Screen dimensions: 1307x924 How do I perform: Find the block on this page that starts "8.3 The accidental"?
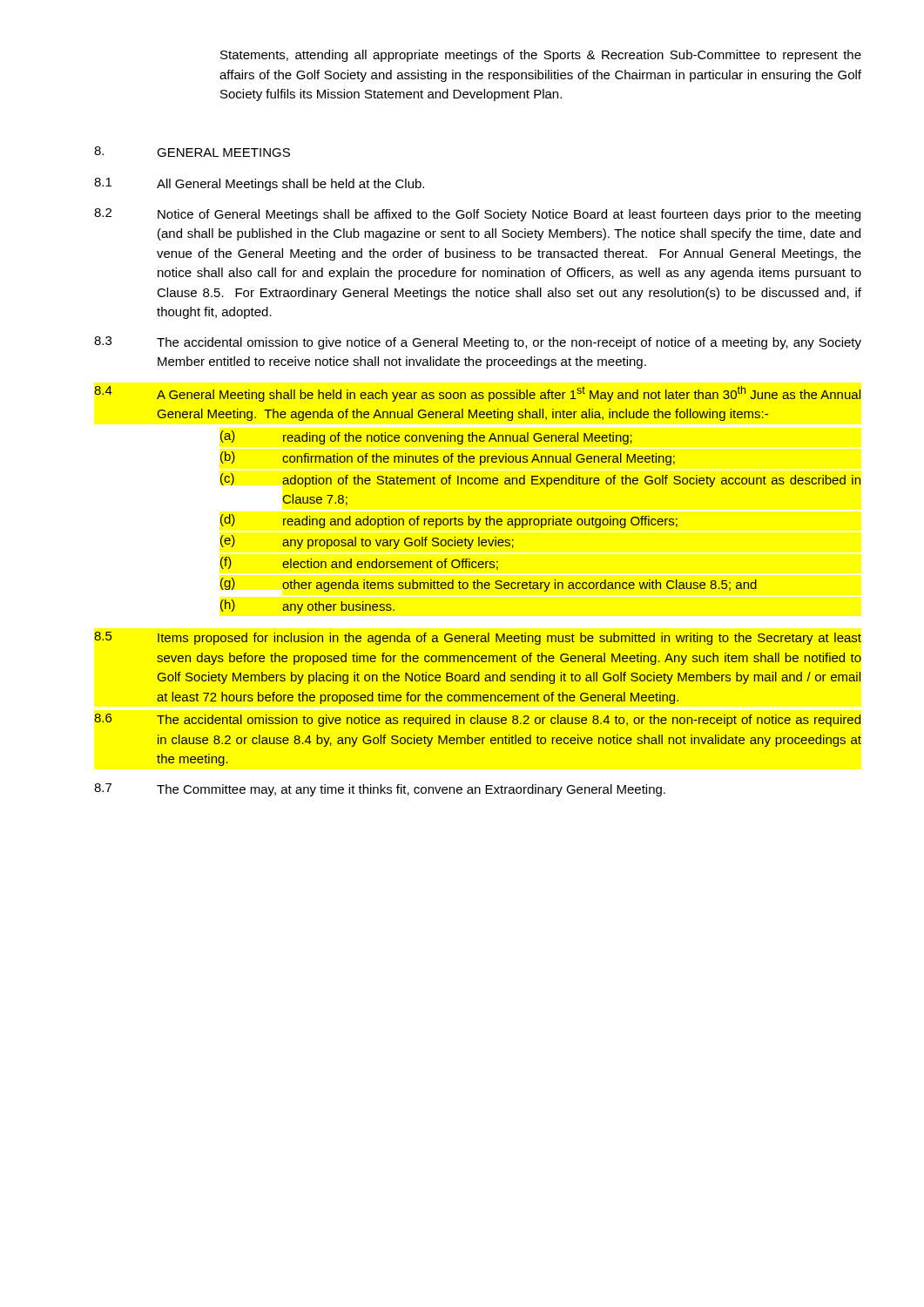pos(478,352)
